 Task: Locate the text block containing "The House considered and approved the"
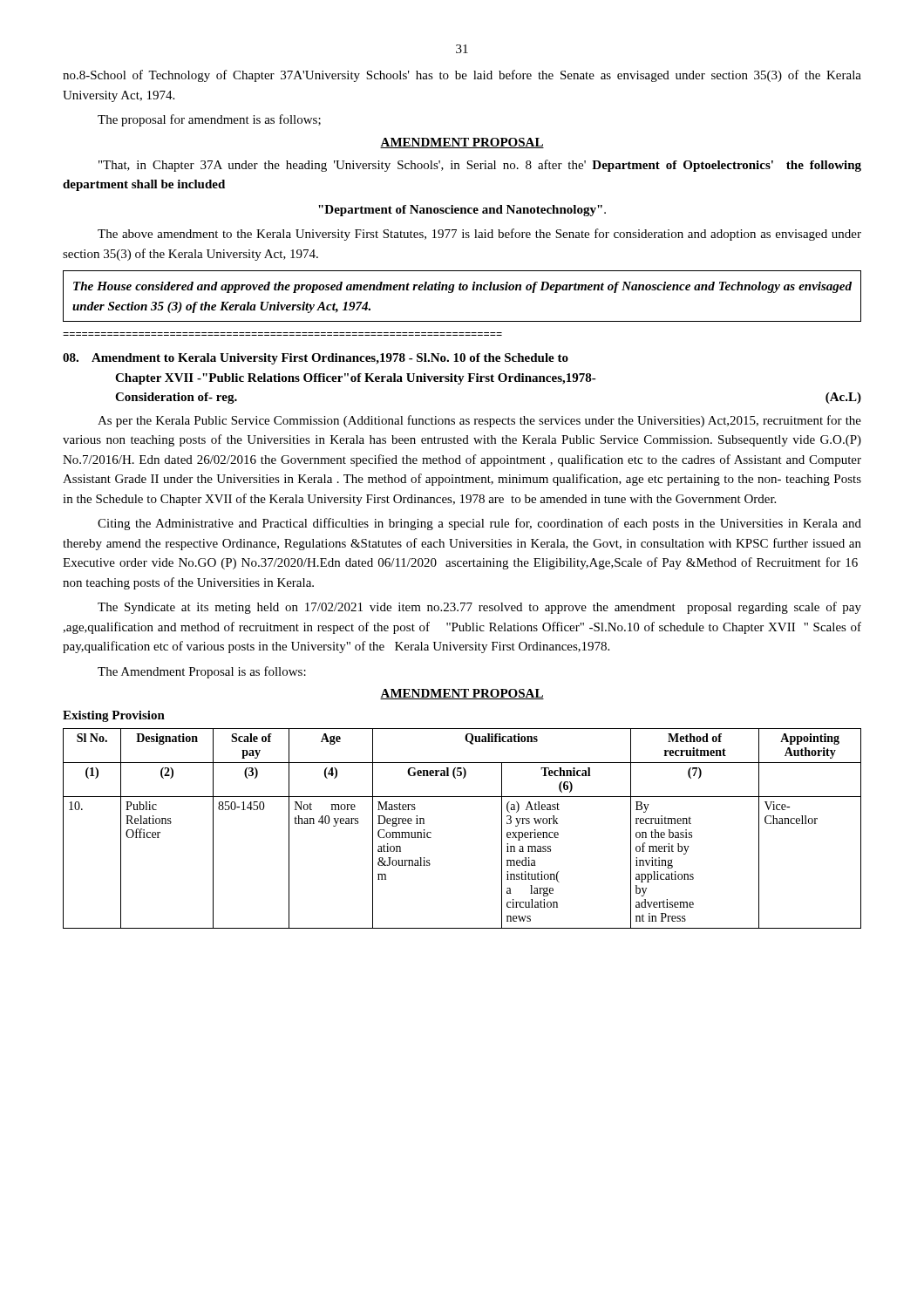[462, 296]
